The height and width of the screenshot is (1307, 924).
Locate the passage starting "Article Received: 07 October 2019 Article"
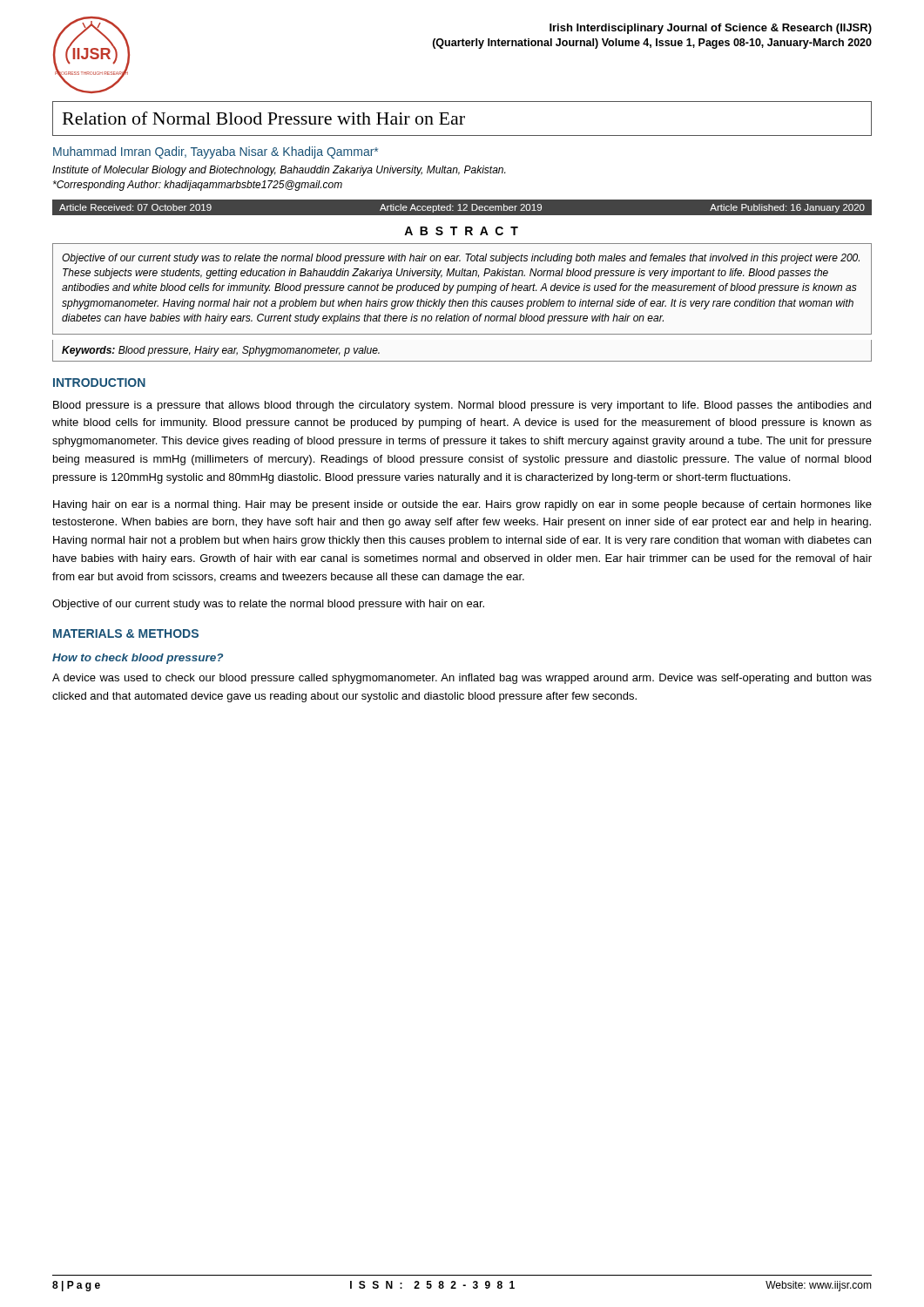tap(462, 207)
